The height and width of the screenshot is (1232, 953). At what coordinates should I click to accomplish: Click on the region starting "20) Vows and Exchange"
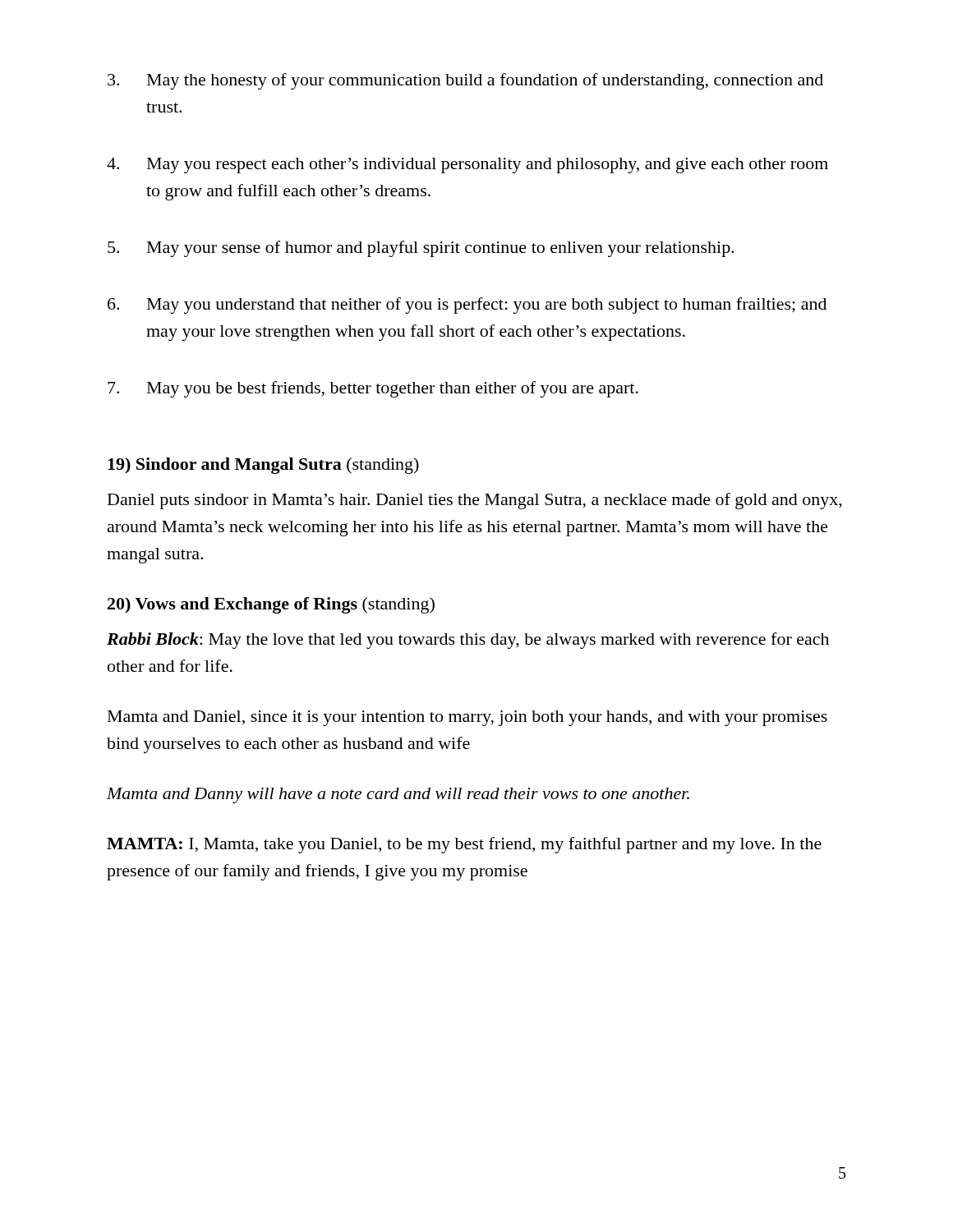click(271, 603)
